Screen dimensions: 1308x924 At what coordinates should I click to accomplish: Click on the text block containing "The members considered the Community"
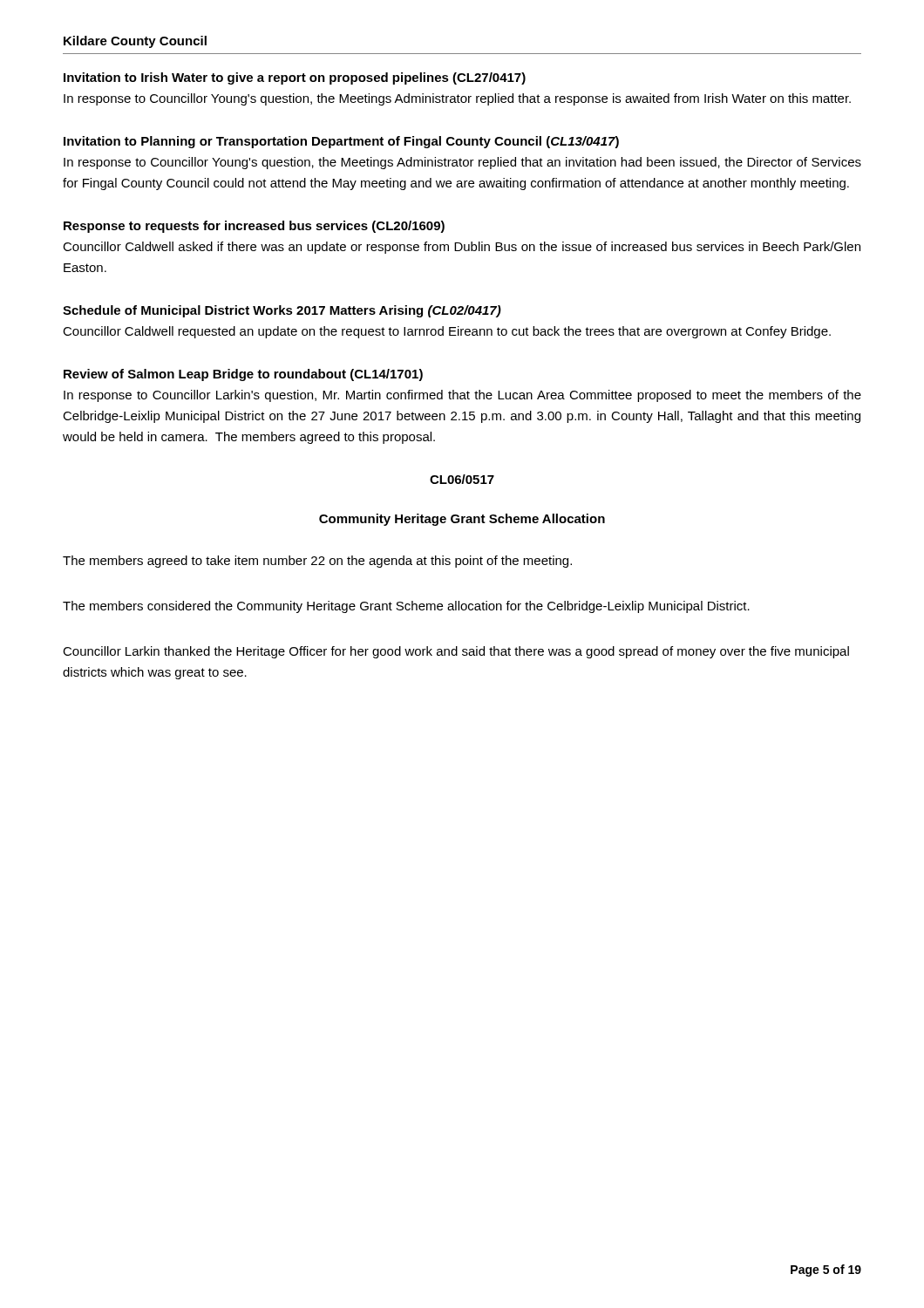click(462, 606)
